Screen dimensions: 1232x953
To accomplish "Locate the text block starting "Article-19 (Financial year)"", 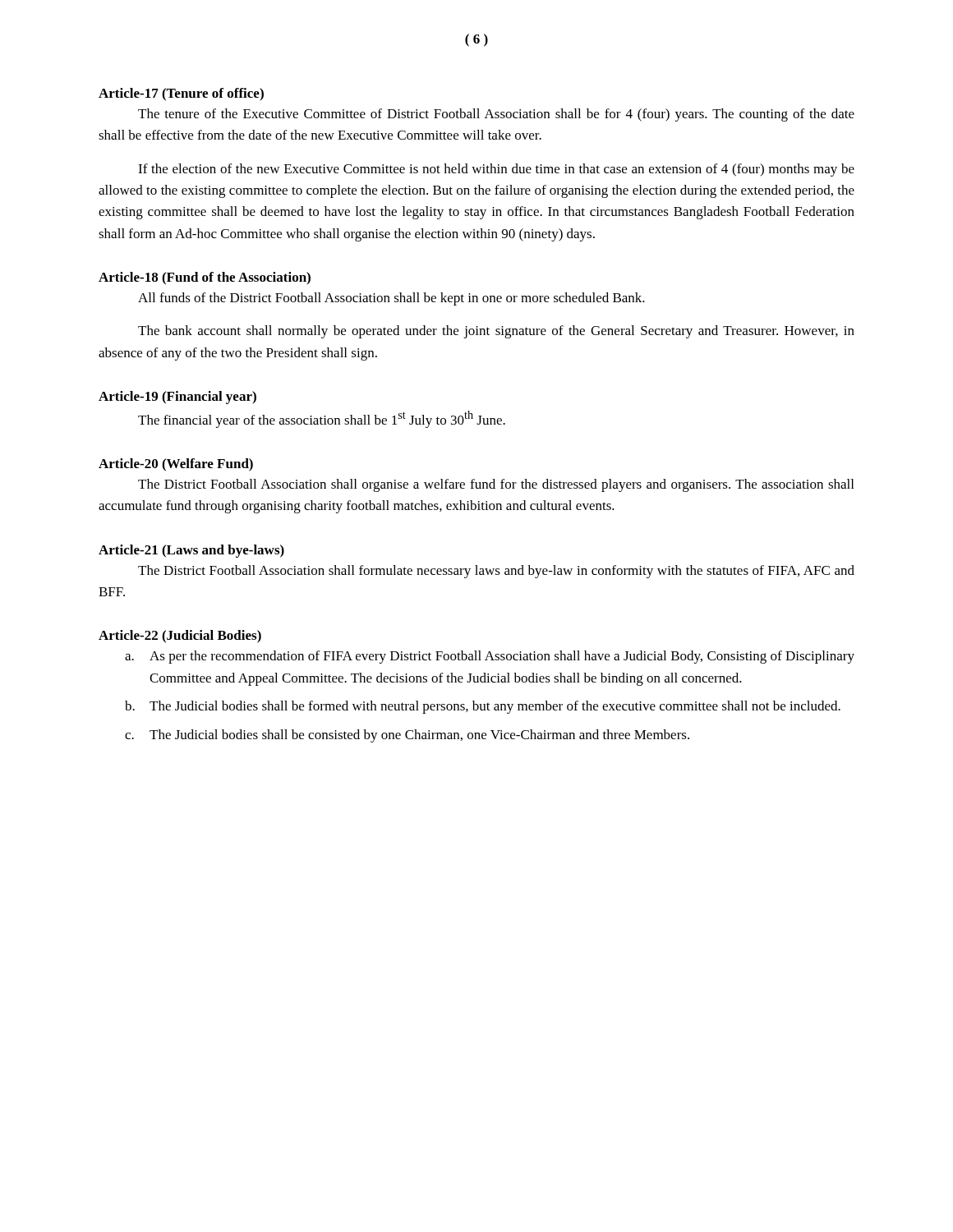I will pos(178,396).
